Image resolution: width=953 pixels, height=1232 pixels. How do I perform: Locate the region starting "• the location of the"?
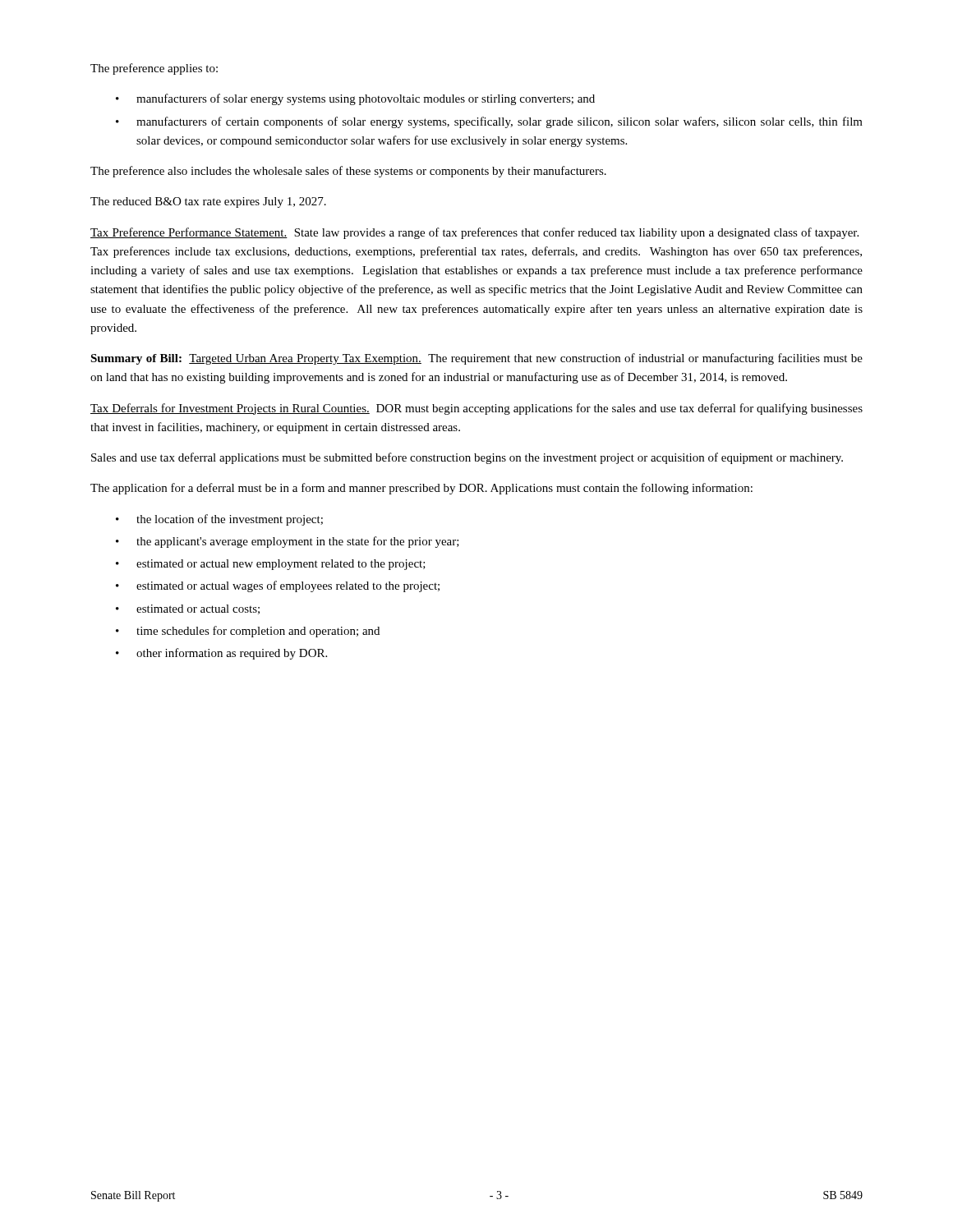coord(219,520)
